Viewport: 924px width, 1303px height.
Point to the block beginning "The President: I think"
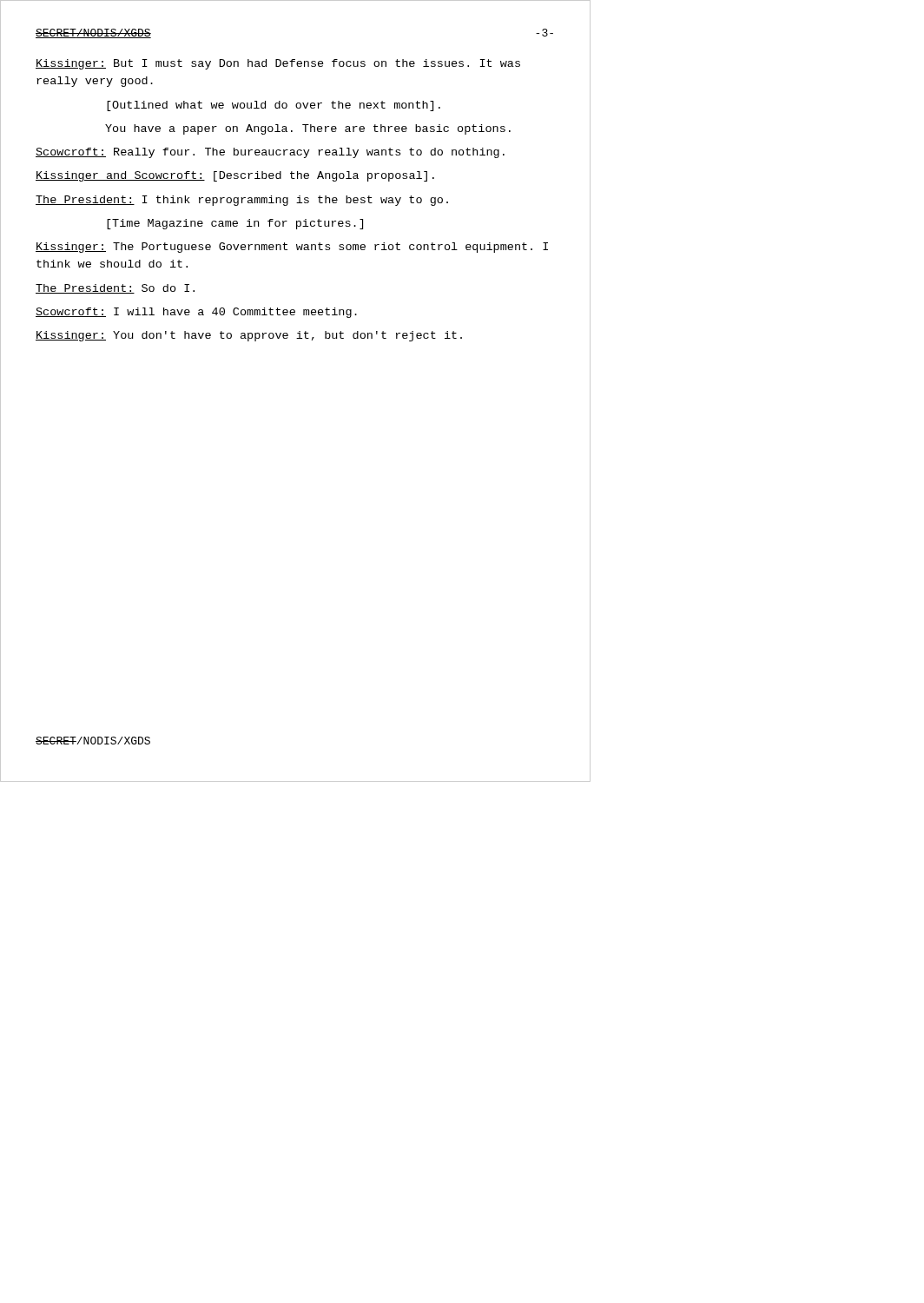pos(243,200)
